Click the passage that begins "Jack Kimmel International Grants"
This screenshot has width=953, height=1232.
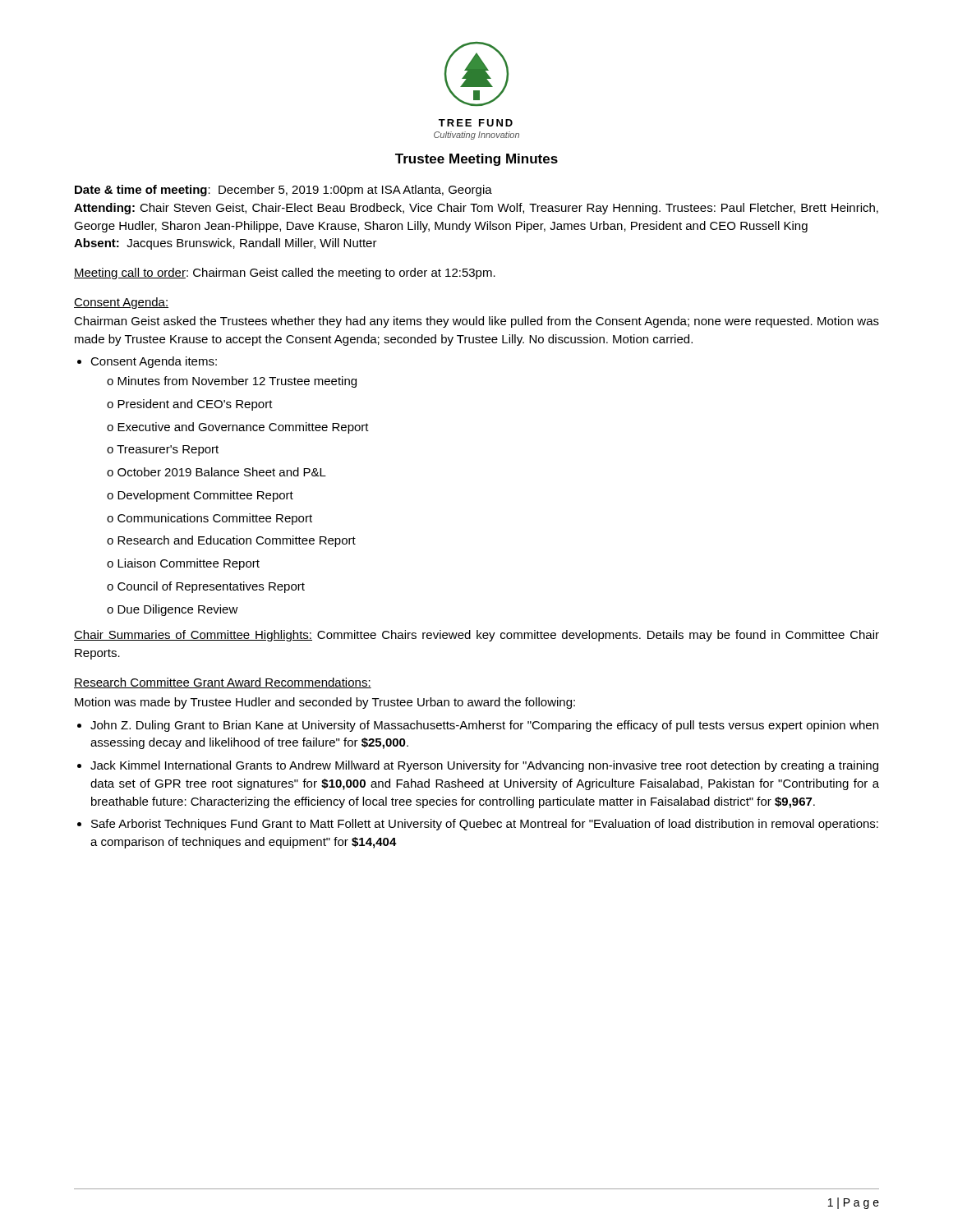coord(485,783)
